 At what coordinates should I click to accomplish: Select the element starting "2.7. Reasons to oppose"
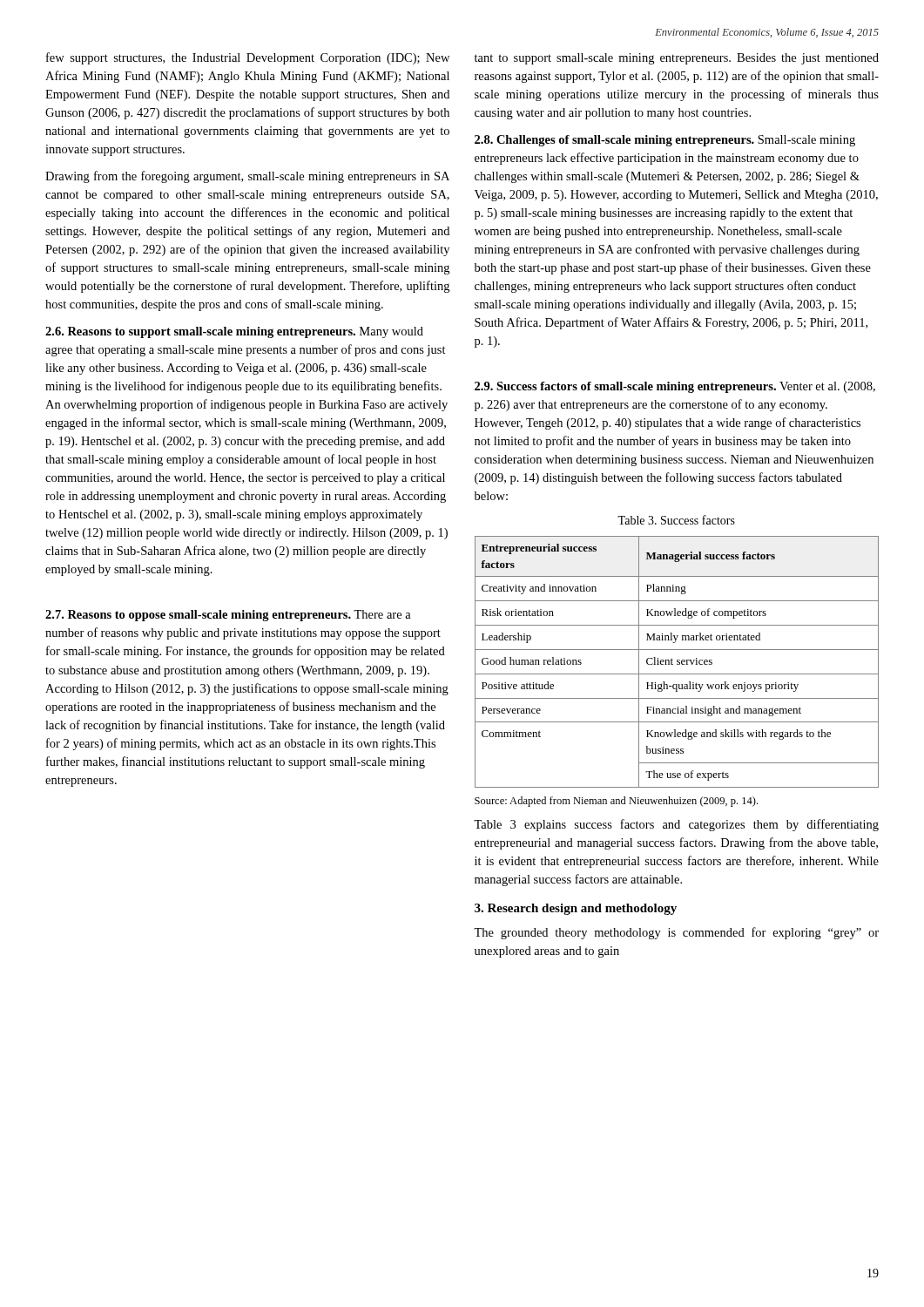tap(247, 697)
